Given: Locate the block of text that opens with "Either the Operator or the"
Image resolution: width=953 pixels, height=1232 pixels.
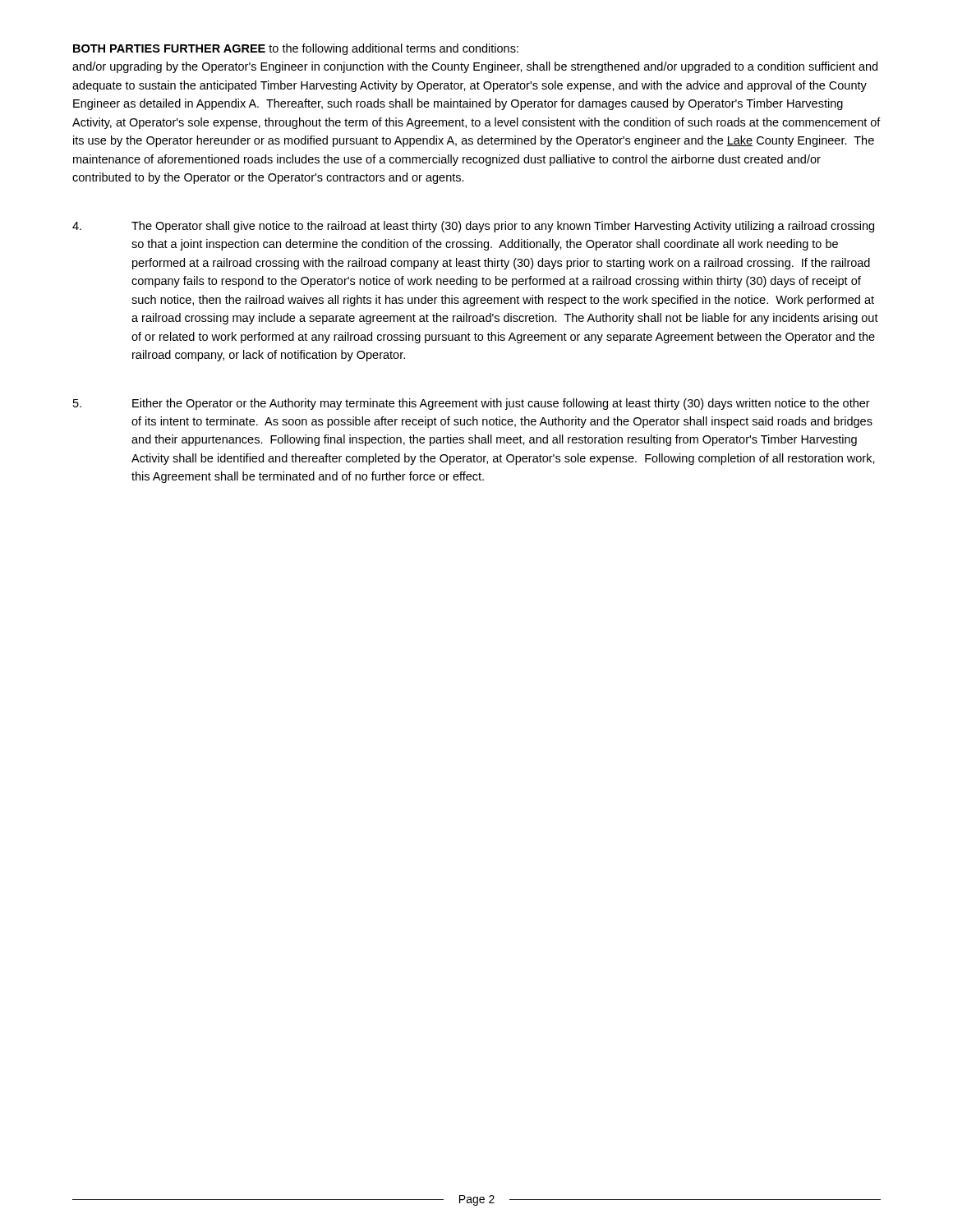Looking at the screenshot, I should [x=476, y=440].
